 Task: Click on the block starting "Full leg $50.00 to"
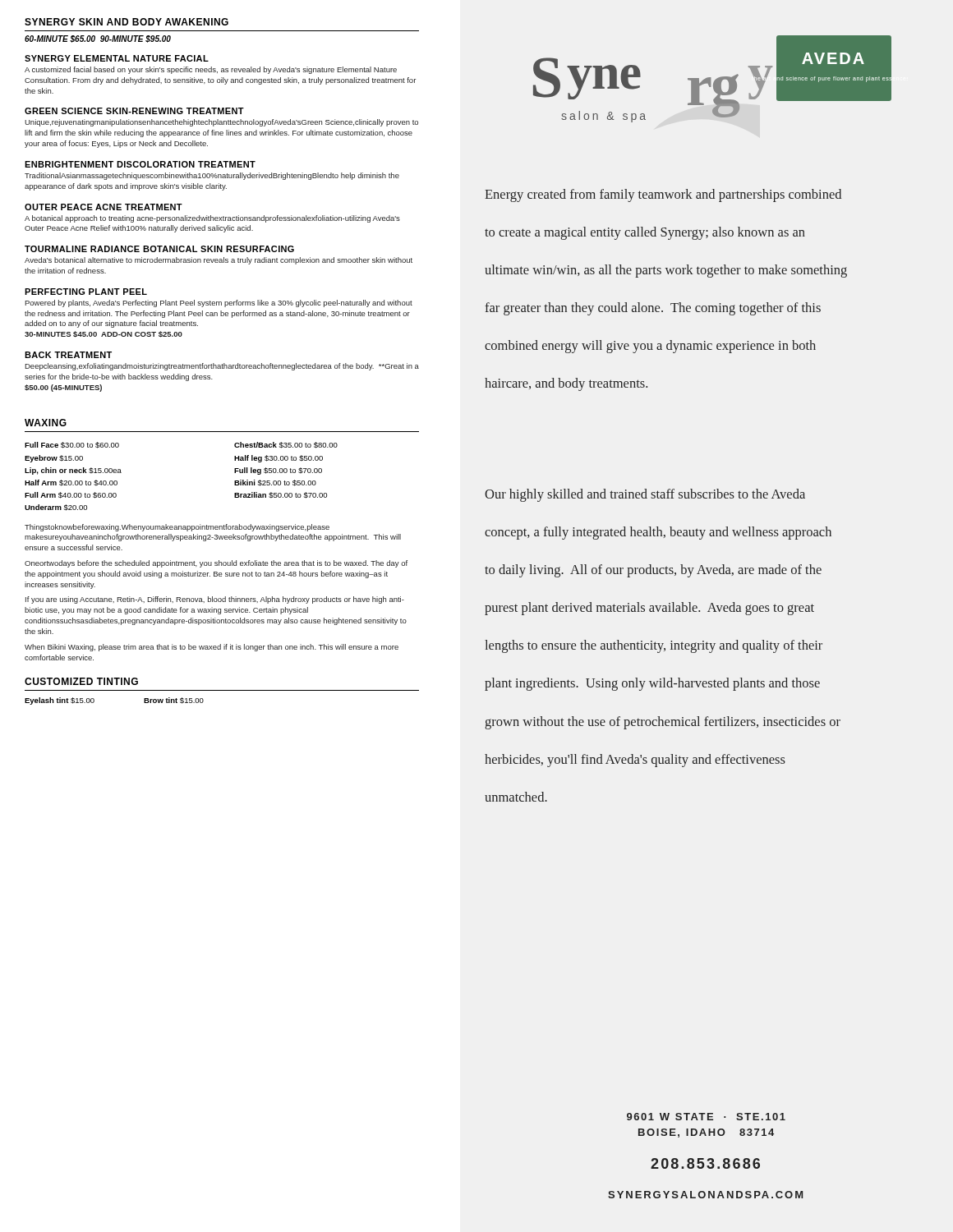(x=278, y=470)
